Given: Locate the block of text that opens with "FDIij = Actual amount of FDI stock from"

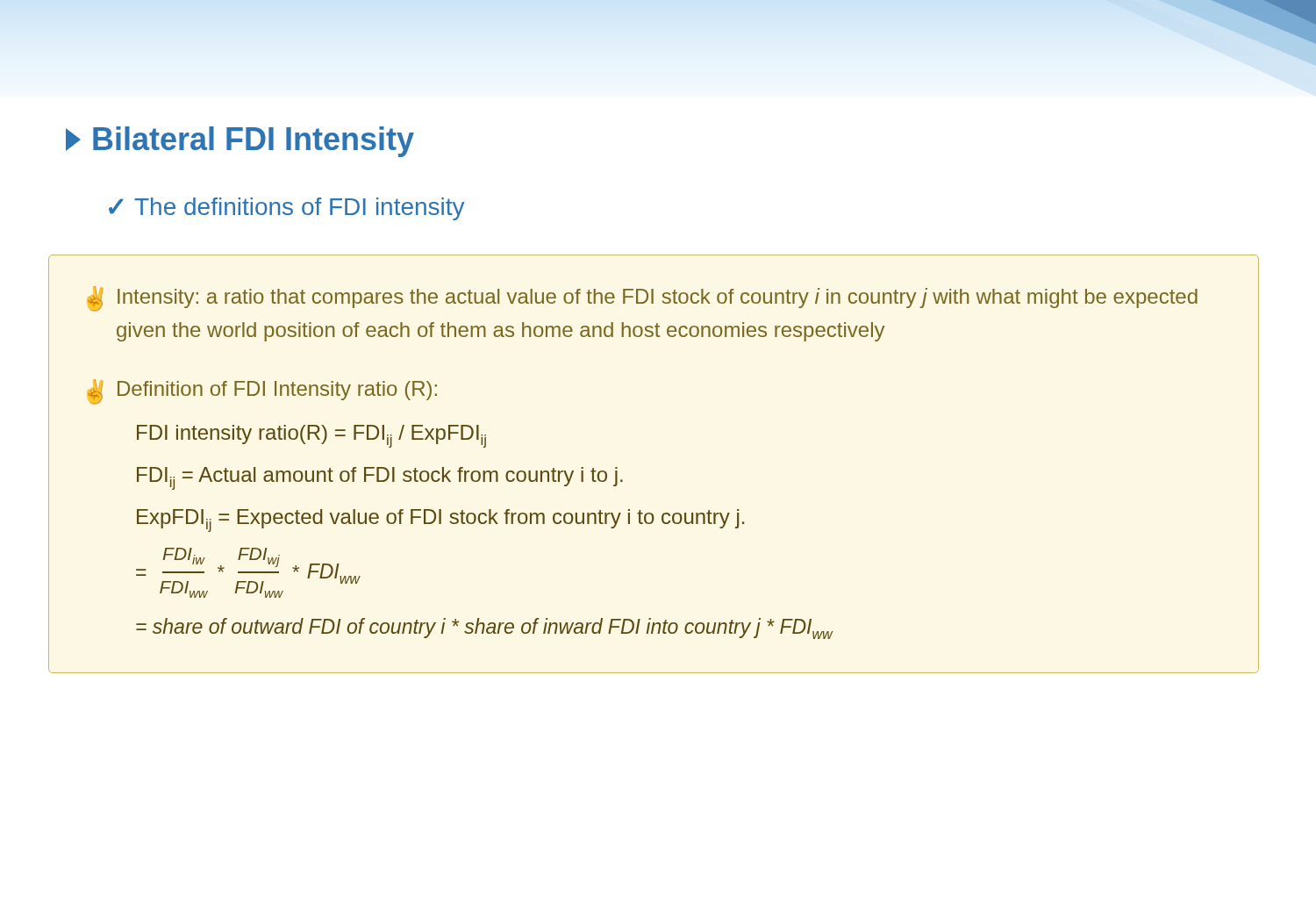Looking at the screenshot, I should [x=380, y=477].
